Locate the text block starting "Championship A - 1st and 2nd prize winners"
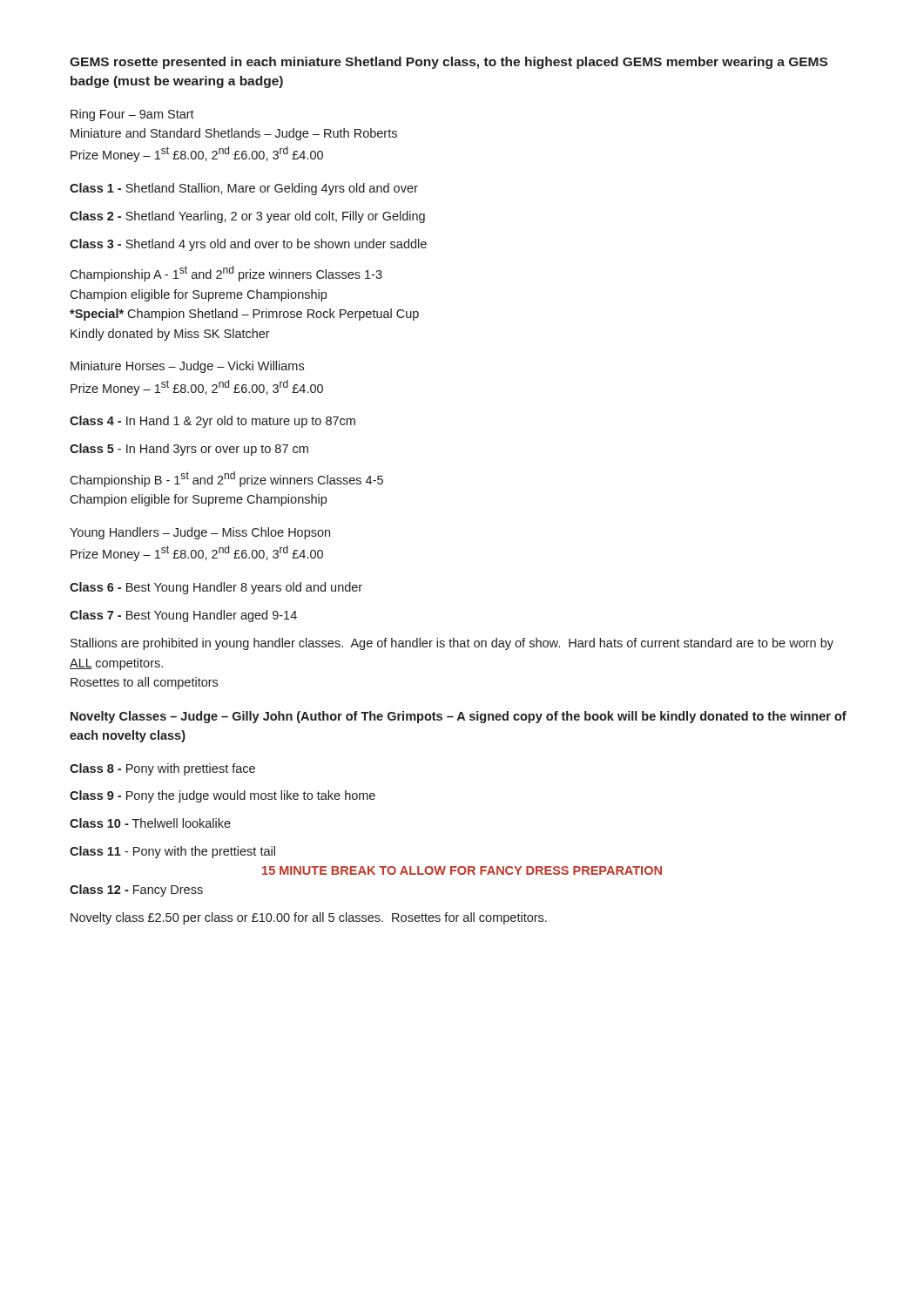Screen dimensions: 1307x924 tap(244, 302)
